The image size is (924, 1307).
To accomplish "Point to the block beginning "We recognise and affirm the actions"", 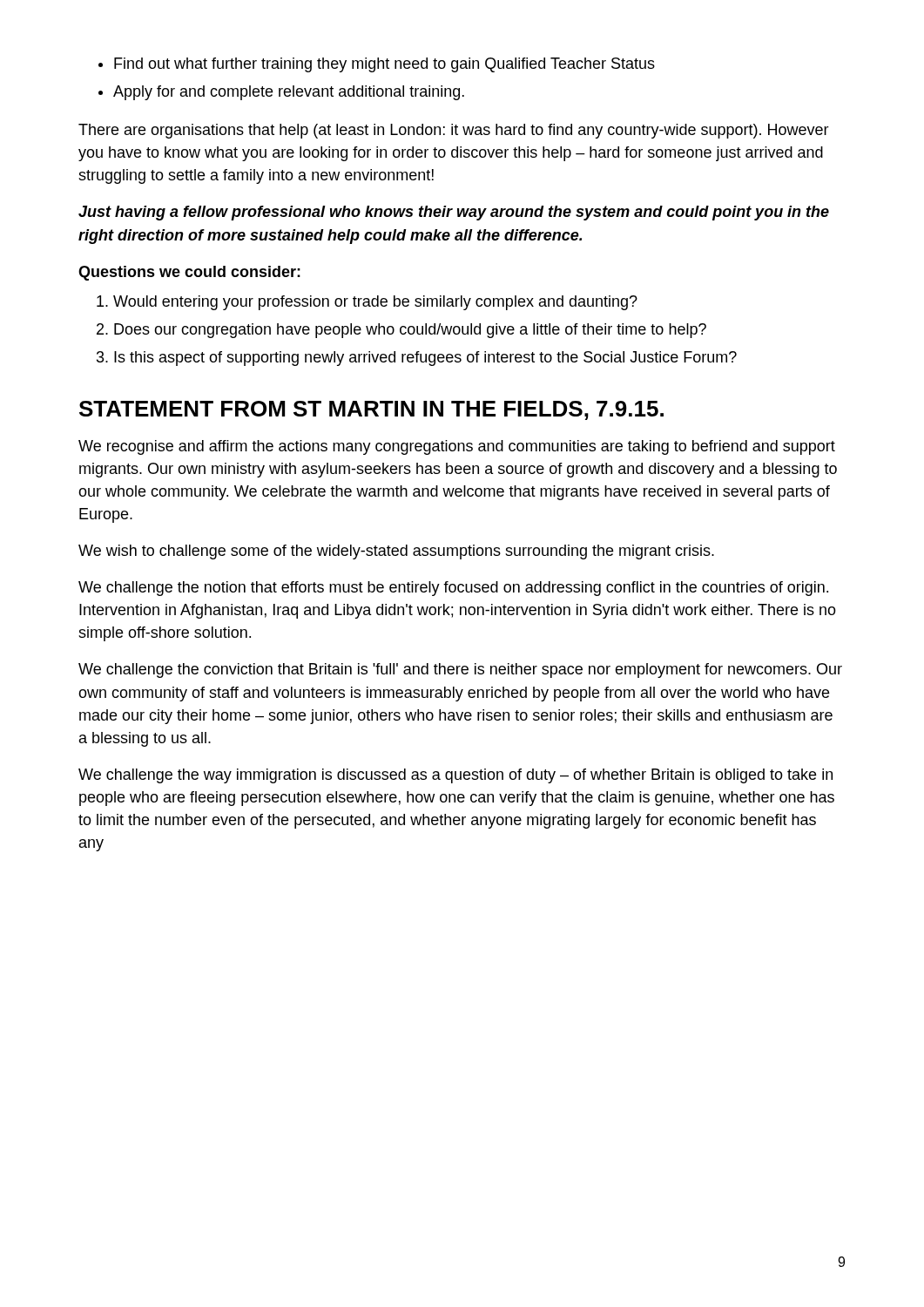I will pyautogui.click(x=462, y=480).
